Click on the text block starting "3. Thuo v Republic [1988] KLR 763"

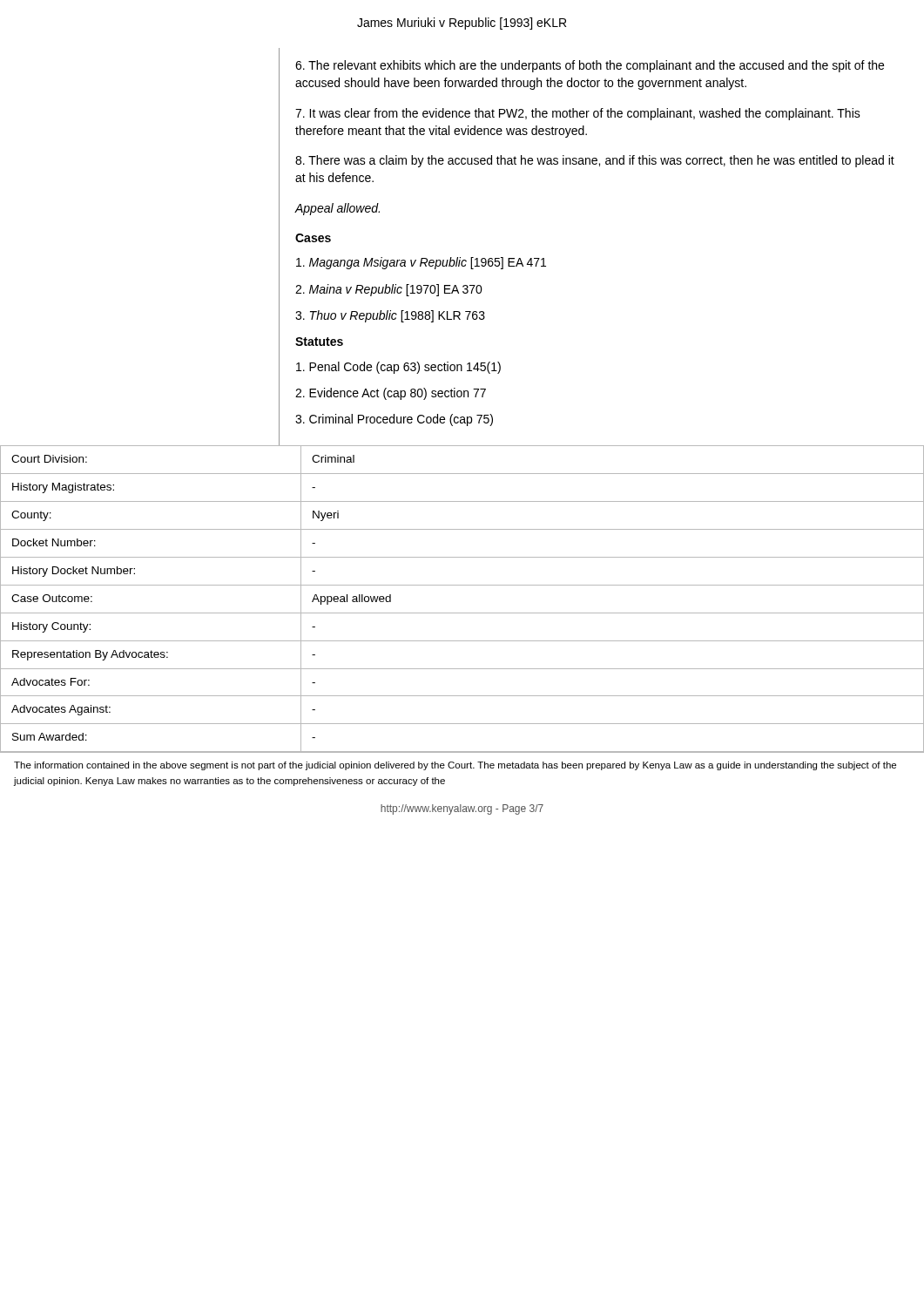click(x=390, y=316)
